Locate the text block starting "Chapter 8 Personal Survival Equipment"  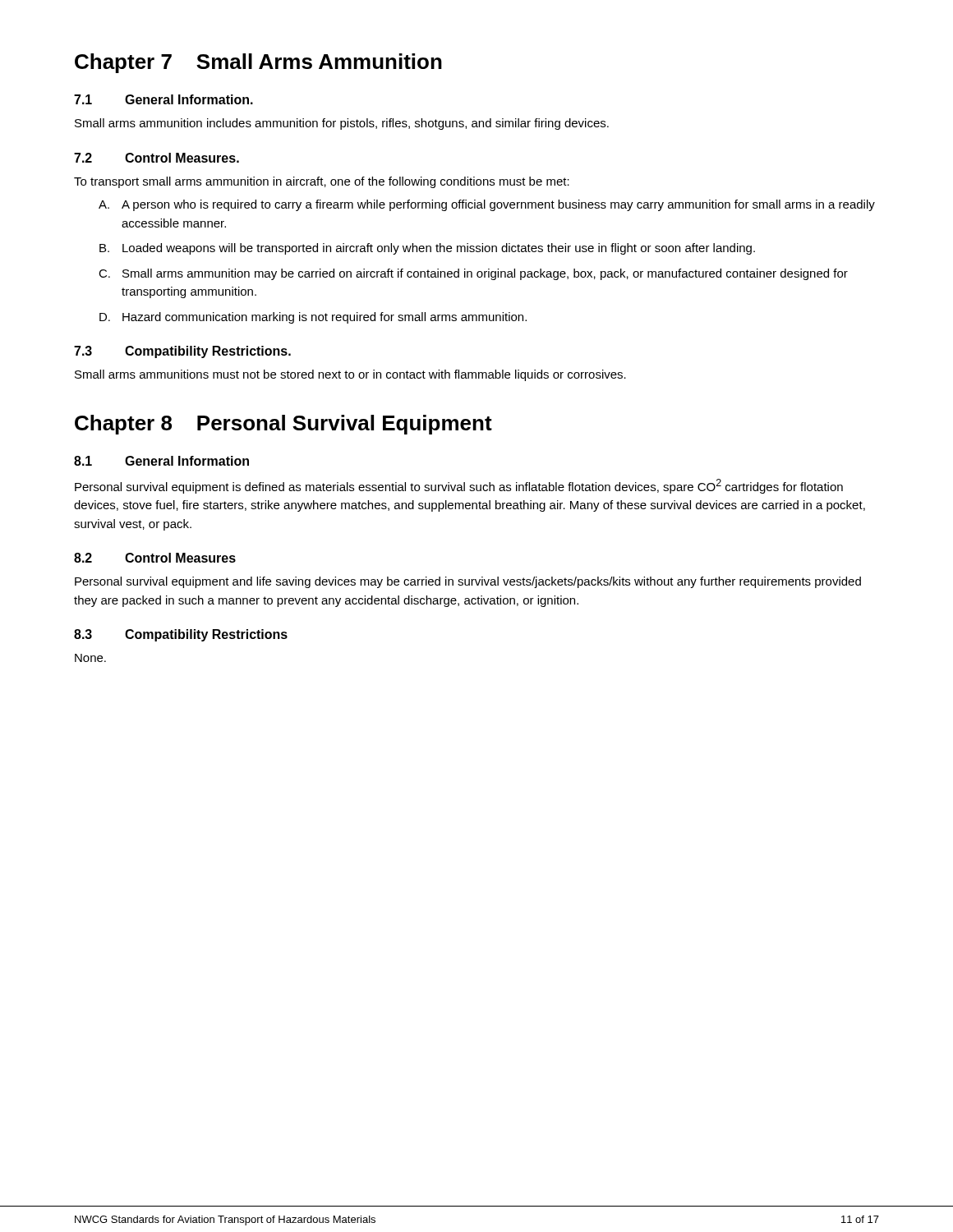coord(283,423)
